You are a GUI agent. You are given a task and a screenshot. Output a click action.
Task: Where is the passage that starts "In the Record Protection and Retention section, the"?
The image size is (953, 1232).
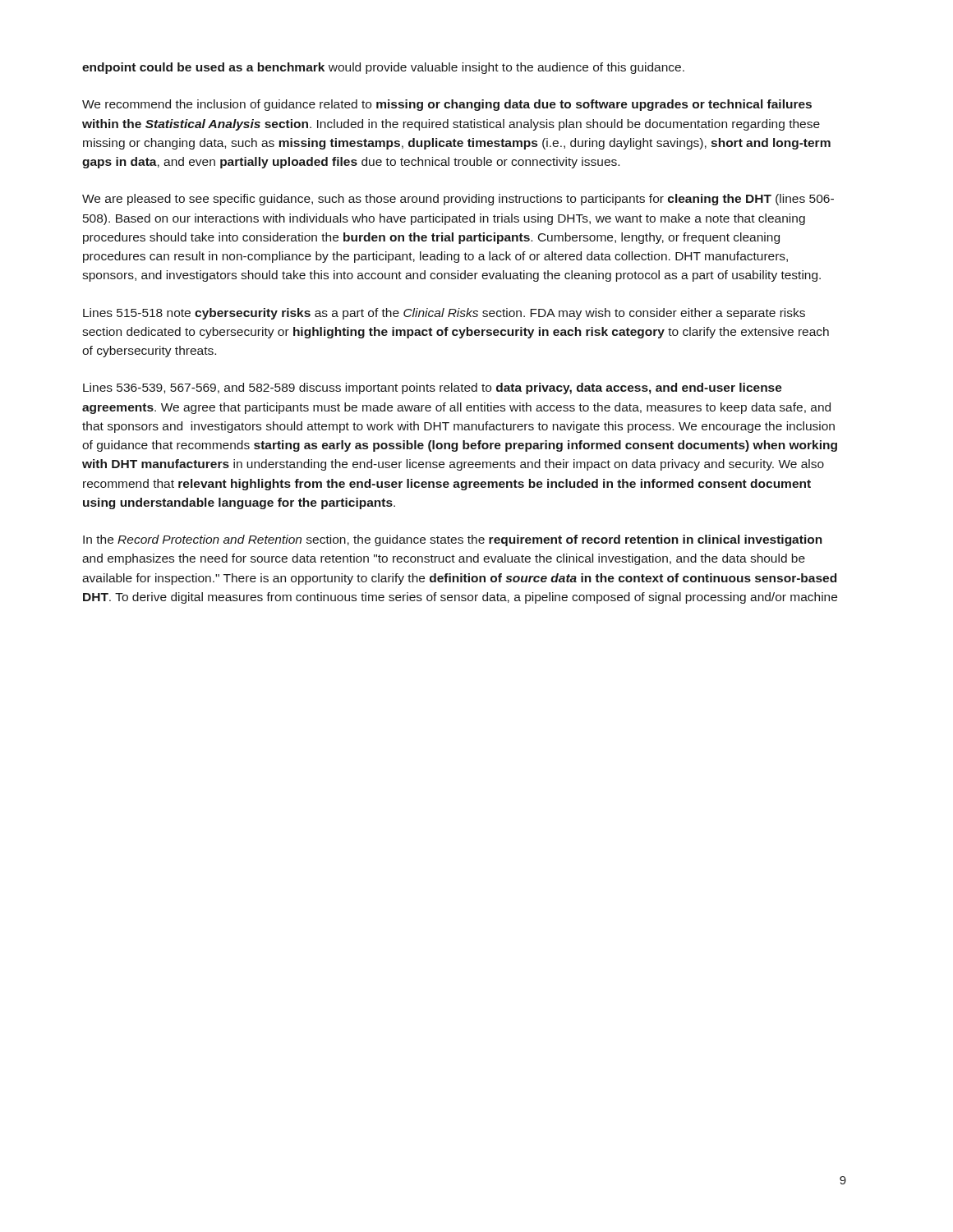click(x=460, y=568)
